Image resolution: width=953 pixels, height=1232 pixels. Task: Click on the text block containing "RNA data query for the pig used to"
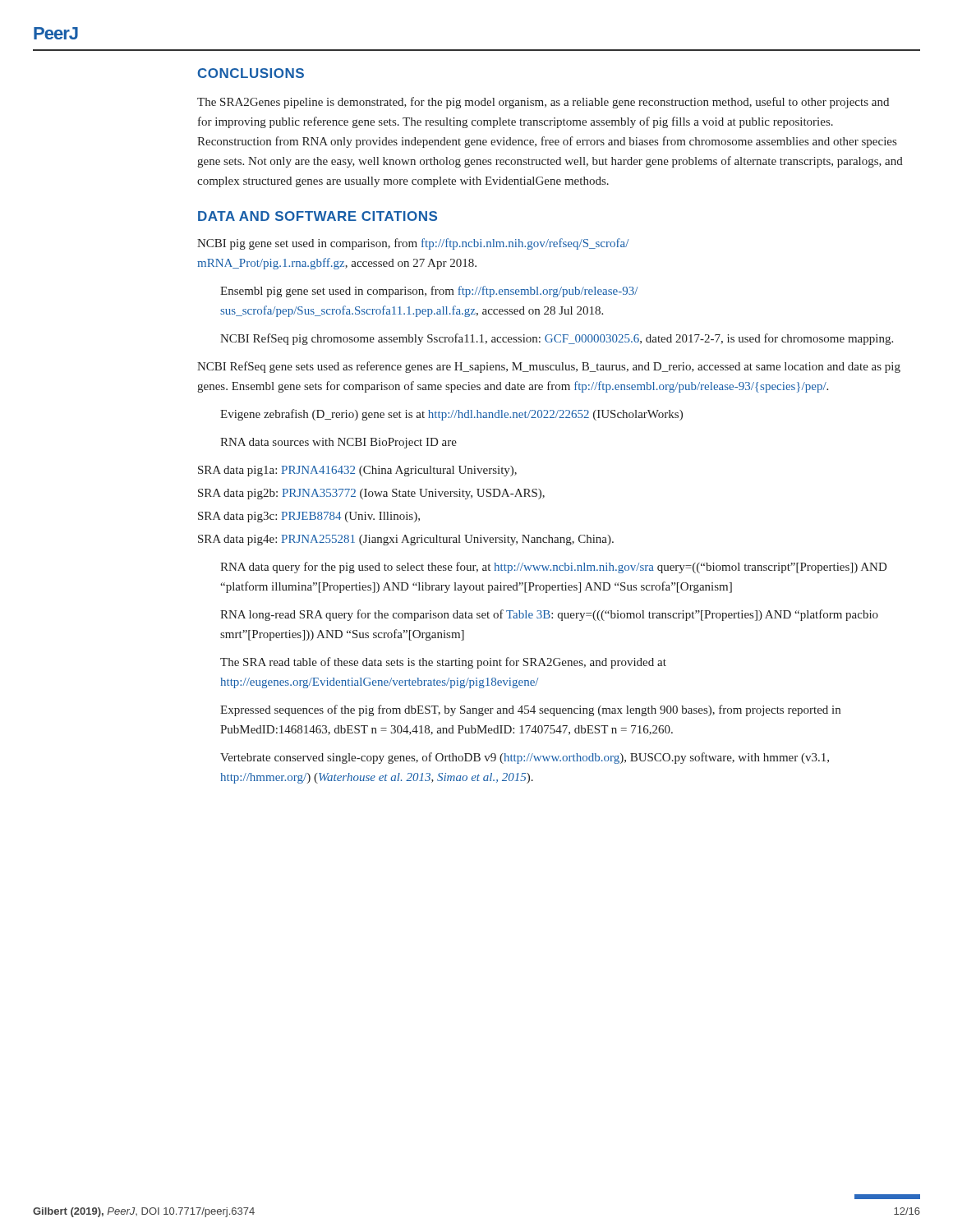pyautogui.click(x=554, y=577)
